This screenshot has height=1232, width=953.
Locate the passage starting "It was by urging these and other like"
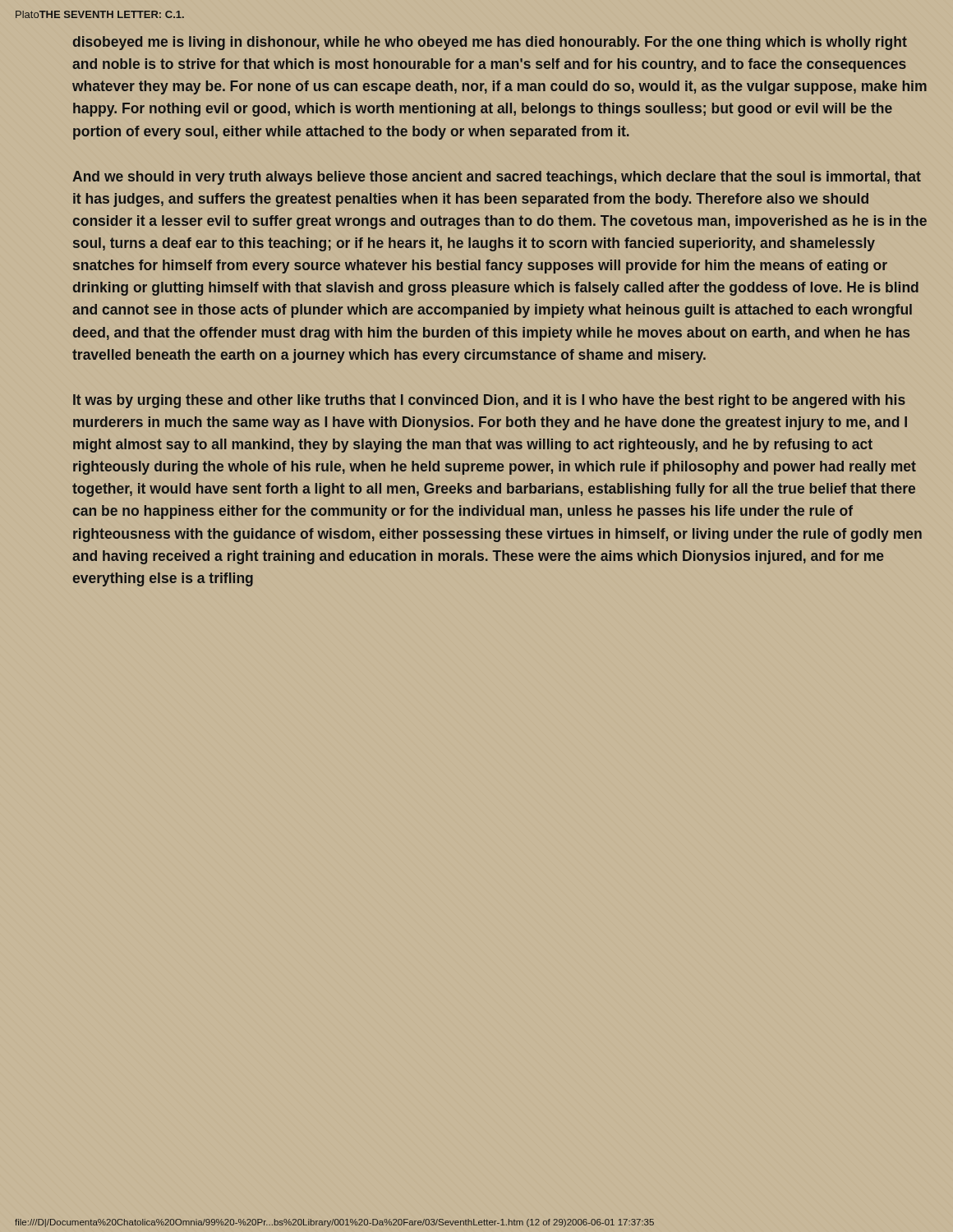pyautogui.click(x=497, y=489)
